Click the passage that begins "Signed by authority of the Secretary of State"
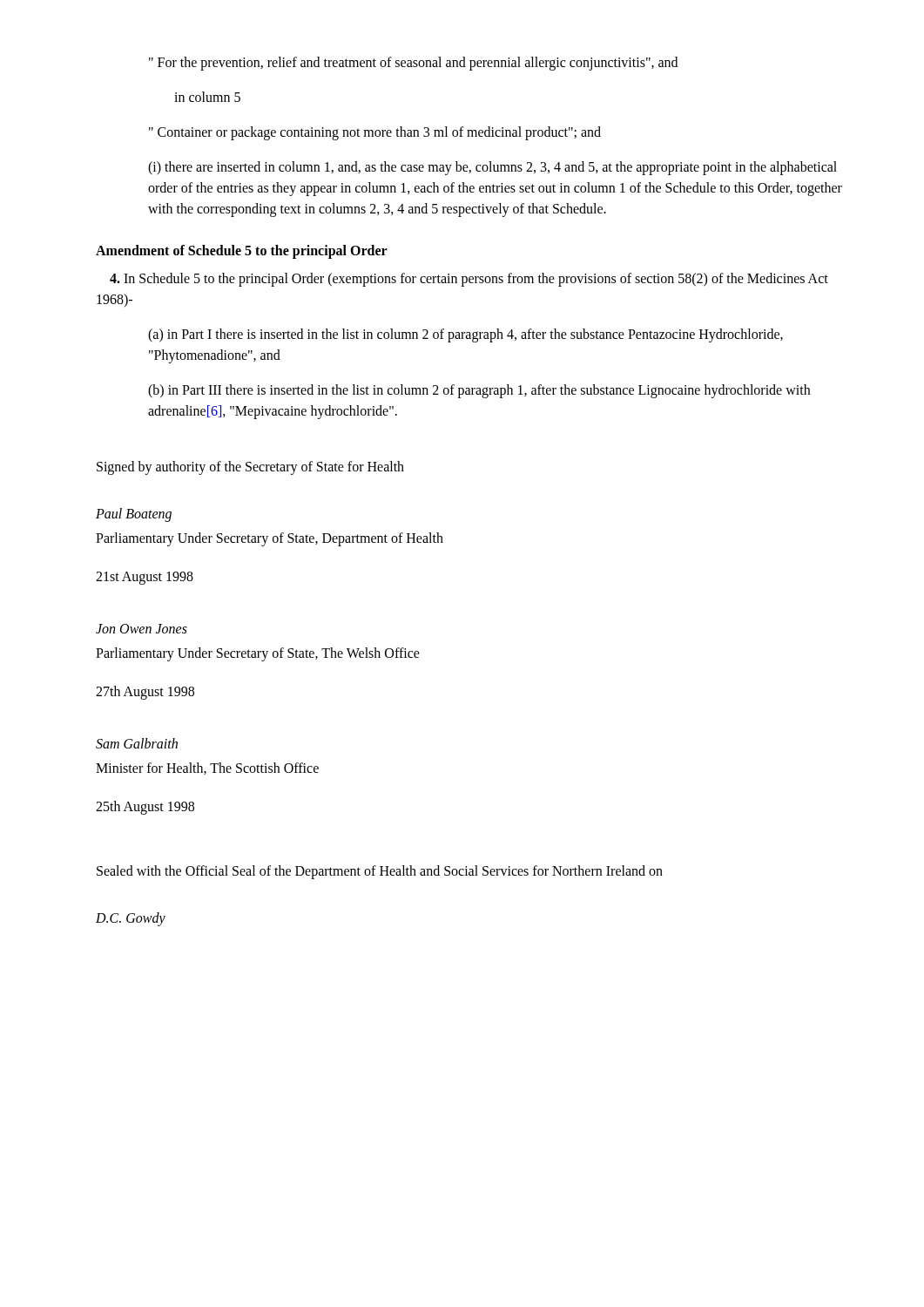The width and height of the screenshot is (924, 1307). click(x=250, y=467)
